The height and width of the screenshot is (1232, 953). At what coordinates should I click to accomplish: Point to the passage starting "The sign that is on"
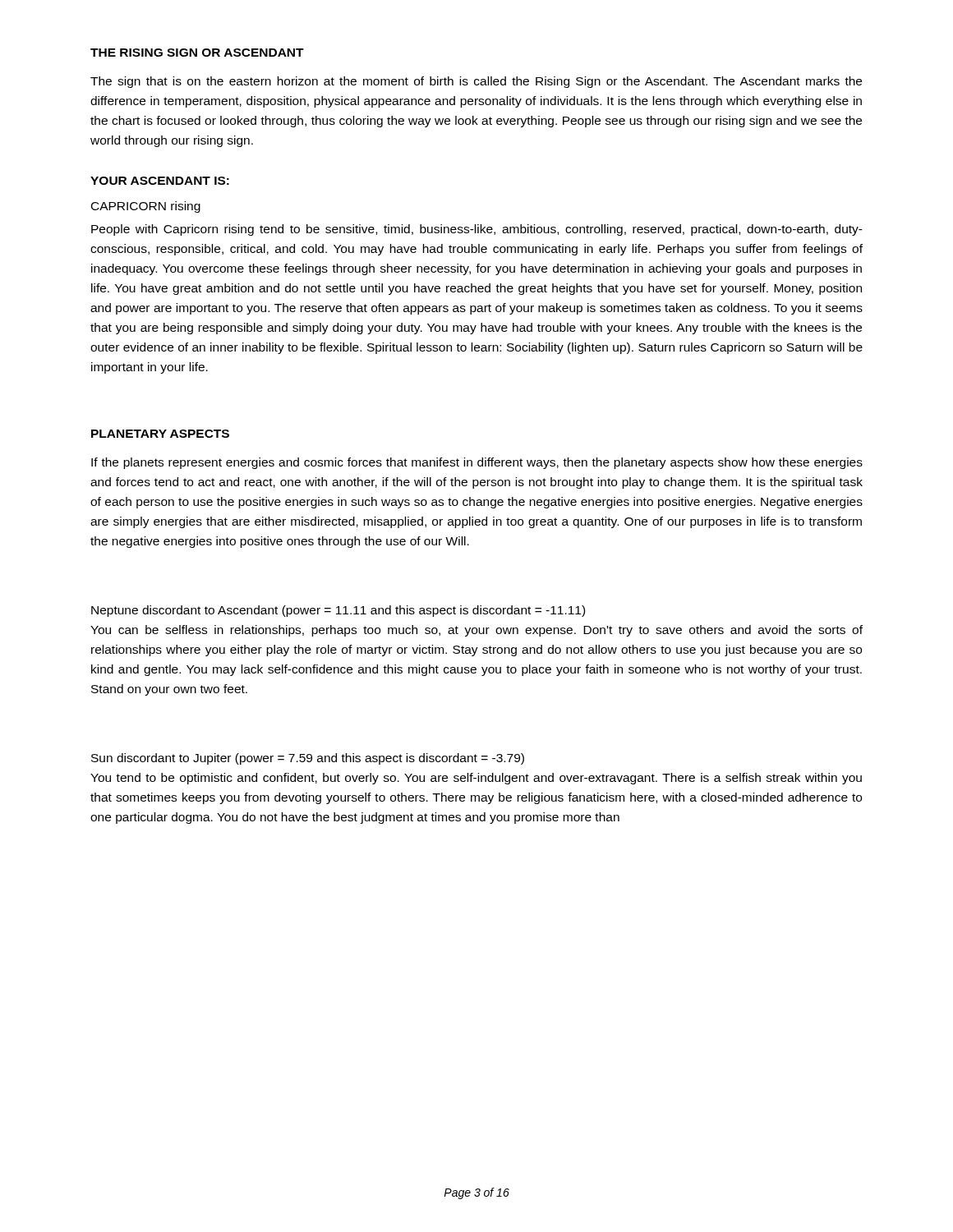pyautogui.click(x=476, y=111)
